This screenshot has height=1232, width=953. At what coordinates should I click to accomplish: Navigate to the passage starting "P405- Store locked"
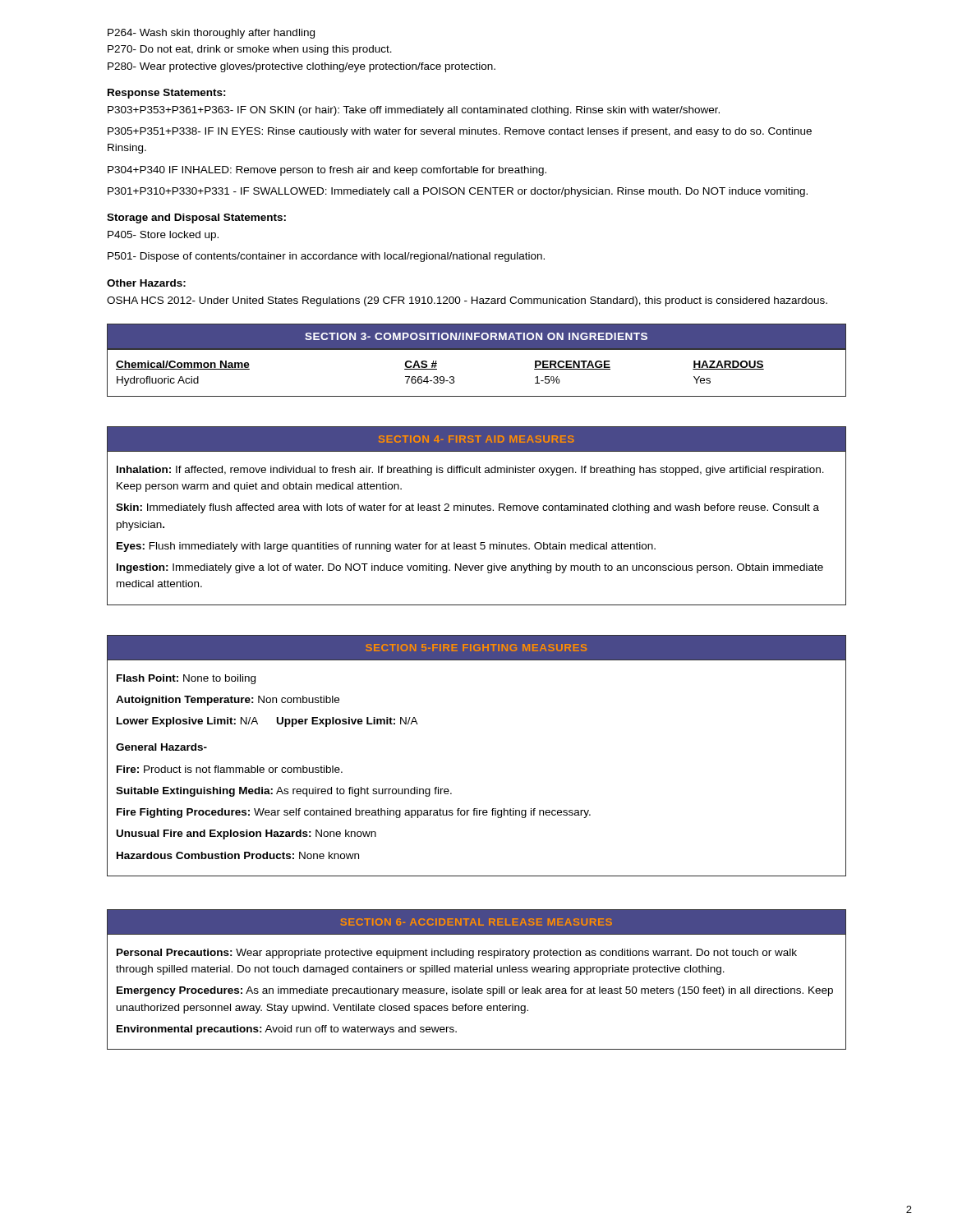[476, 246]
